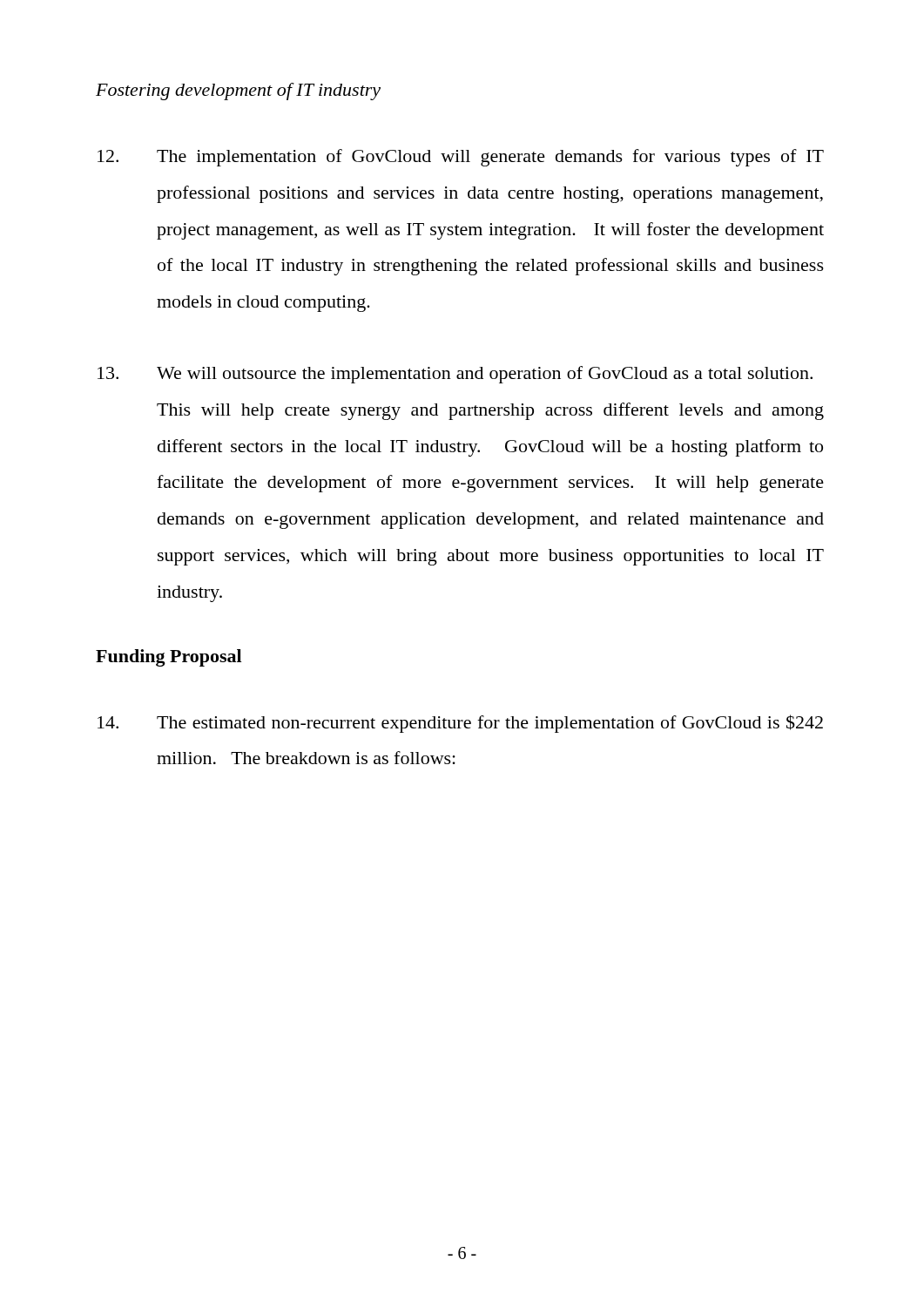Locate the block of text that opens with "We will outsource"
924x1307 pixels.
(460, 482)
